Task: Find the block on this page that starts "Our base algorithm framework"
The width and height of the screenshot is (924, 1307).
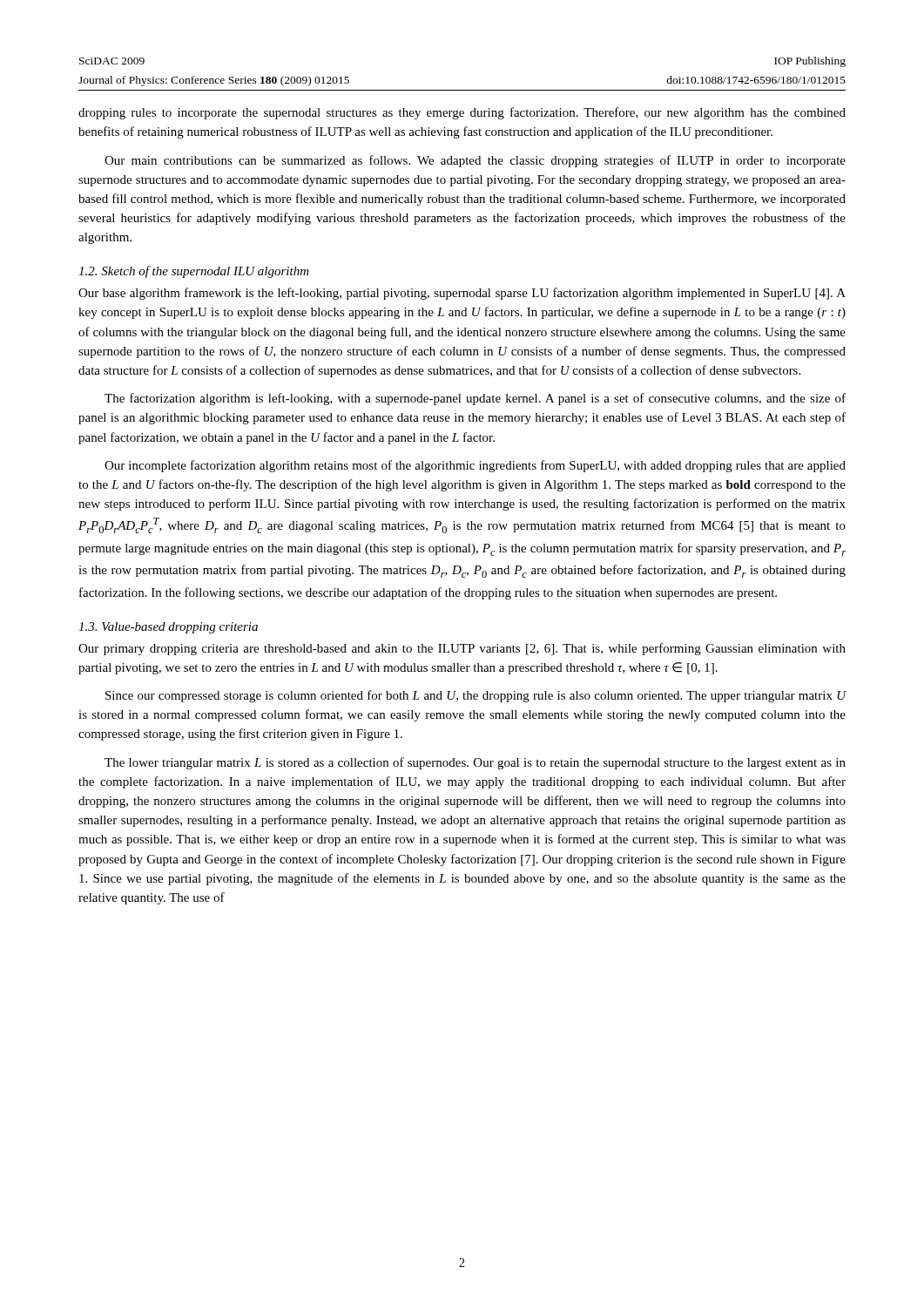Action: pos(462,332)
